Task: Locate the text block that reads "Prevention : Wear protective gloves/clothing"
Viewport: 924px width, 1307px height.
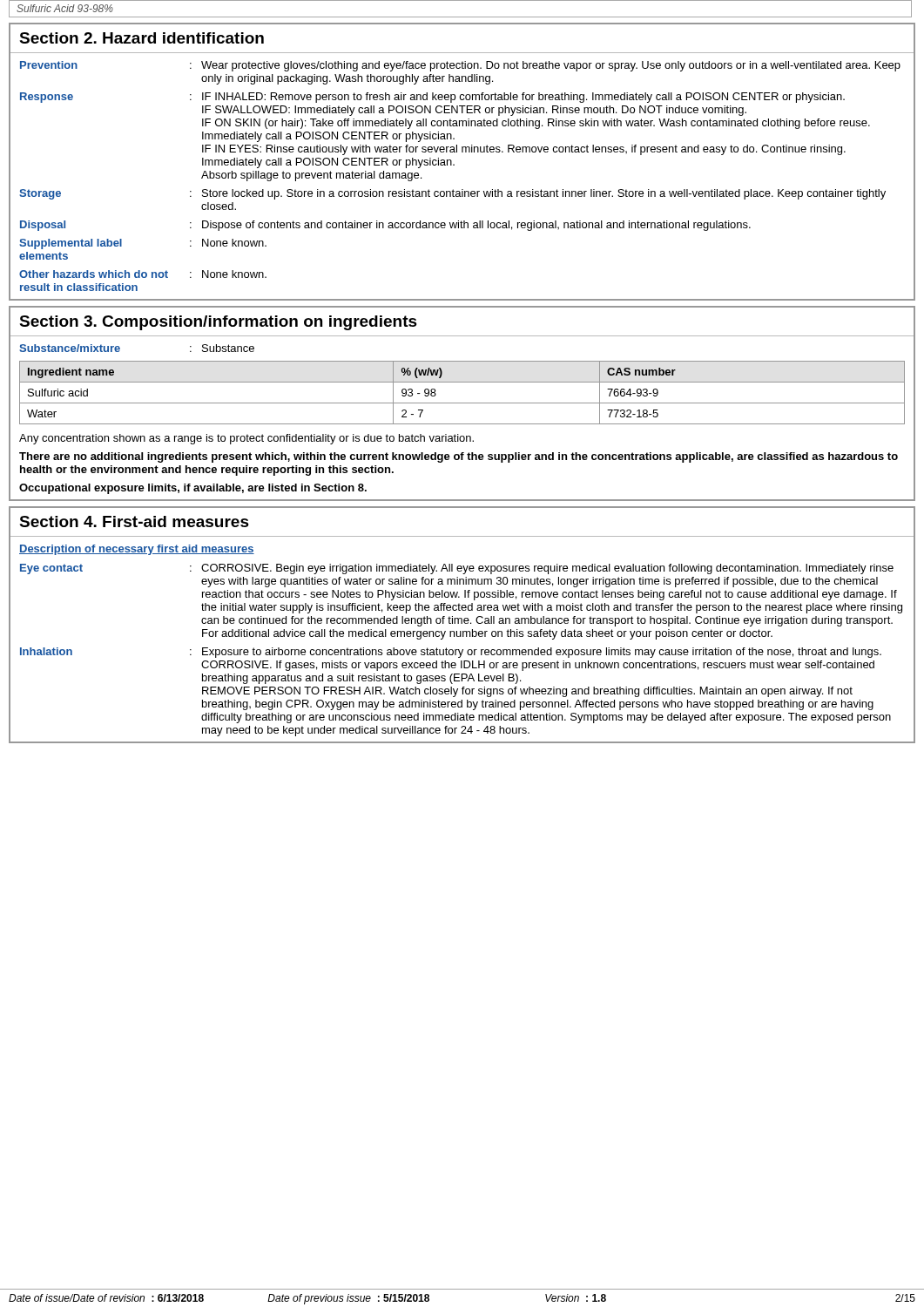Action: [x=462, y=71]
